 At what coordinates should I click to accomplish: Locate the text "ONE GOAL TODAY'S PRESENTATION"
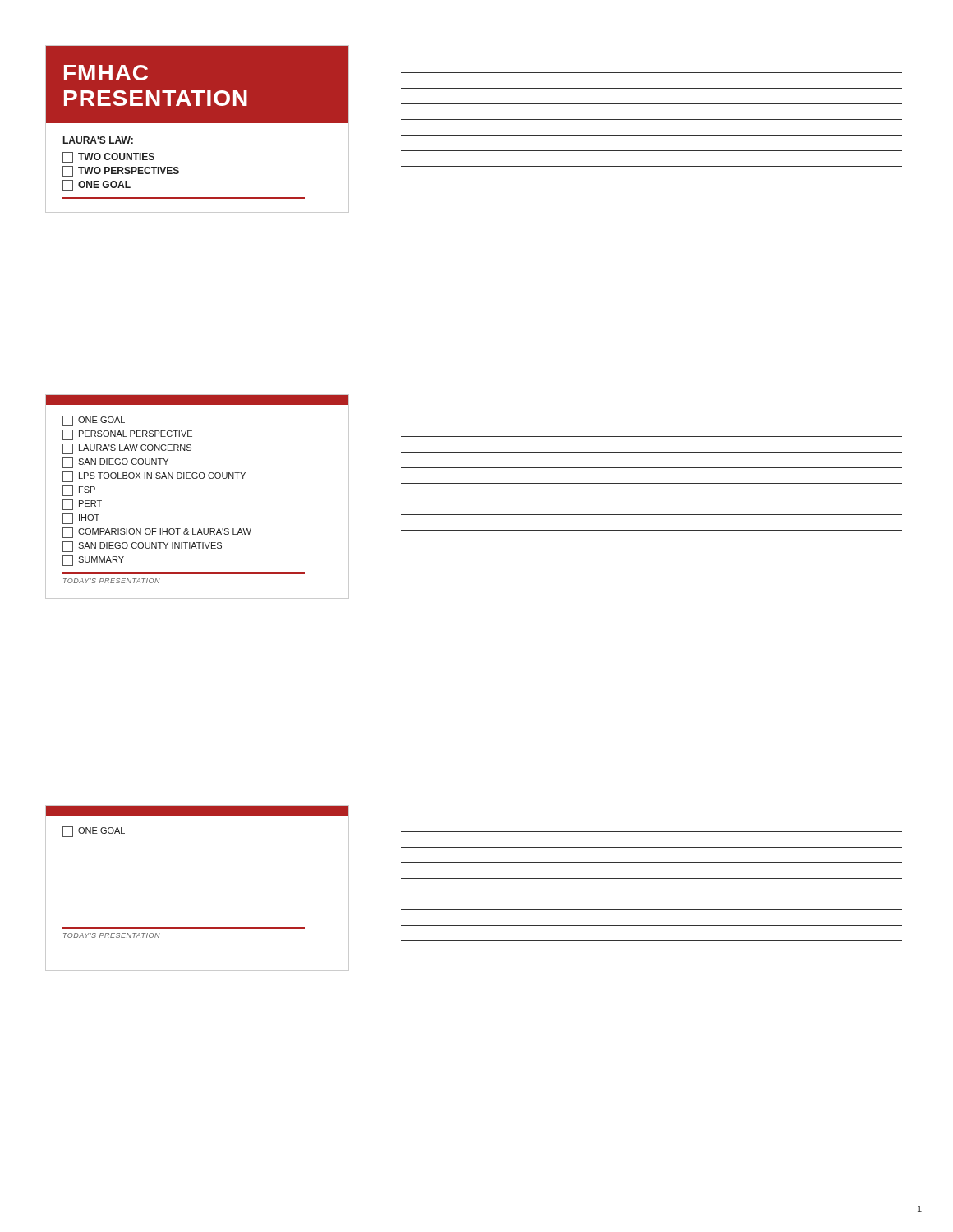197,888
